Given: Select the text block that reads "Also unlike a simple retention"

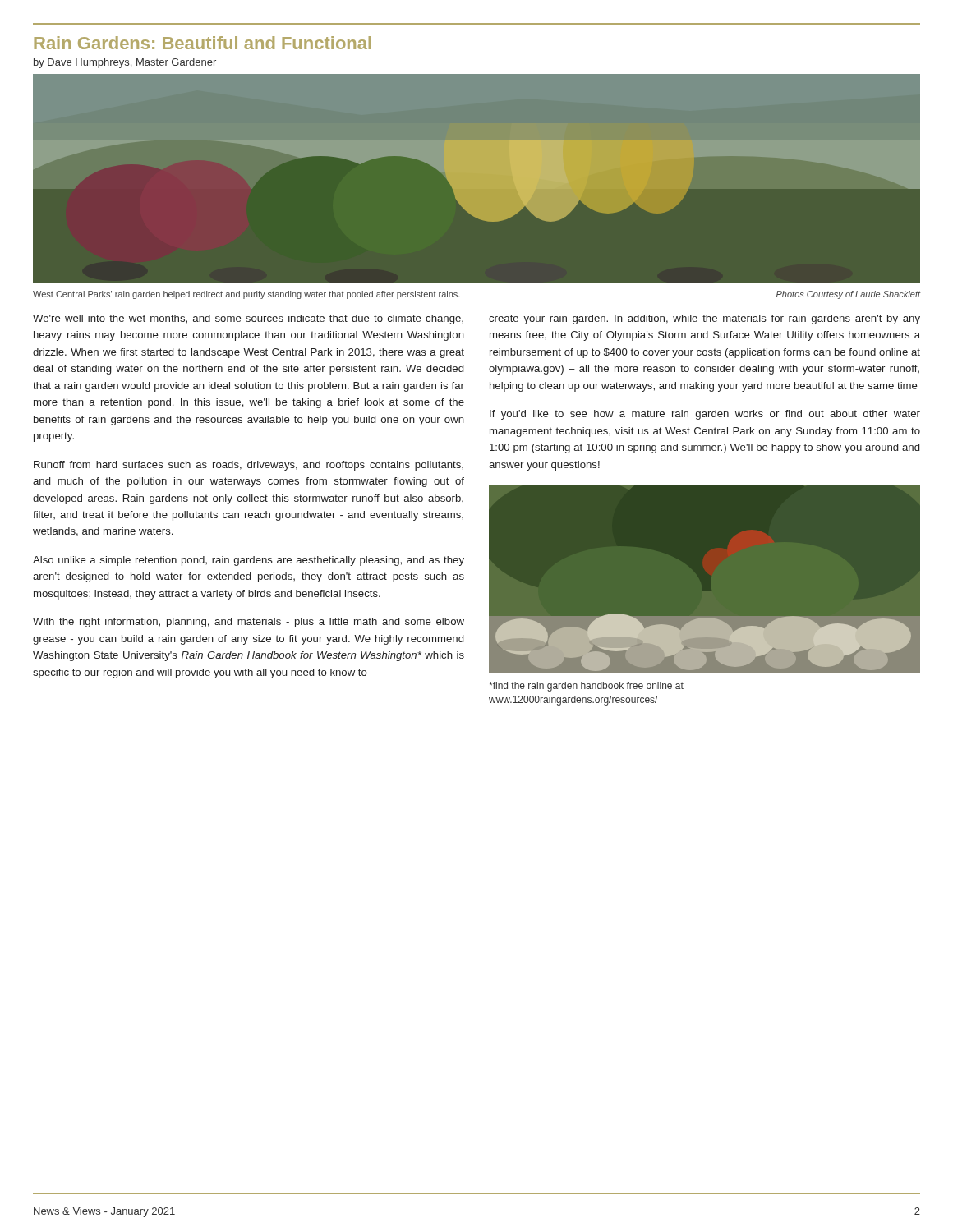Looking at the screenshot, I should click(249, 577).
